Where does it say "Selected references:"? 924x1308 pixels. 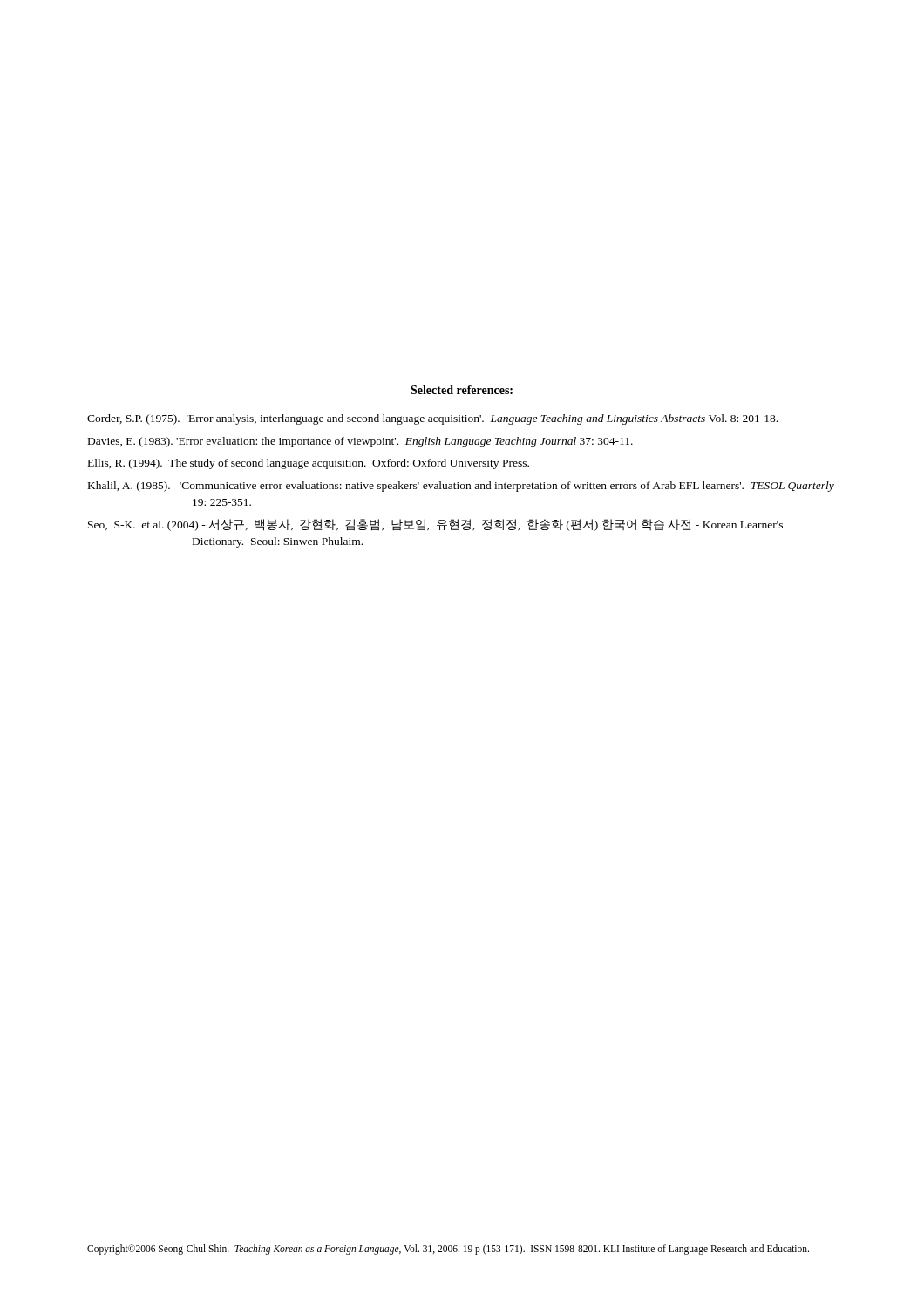pos(462,390)
